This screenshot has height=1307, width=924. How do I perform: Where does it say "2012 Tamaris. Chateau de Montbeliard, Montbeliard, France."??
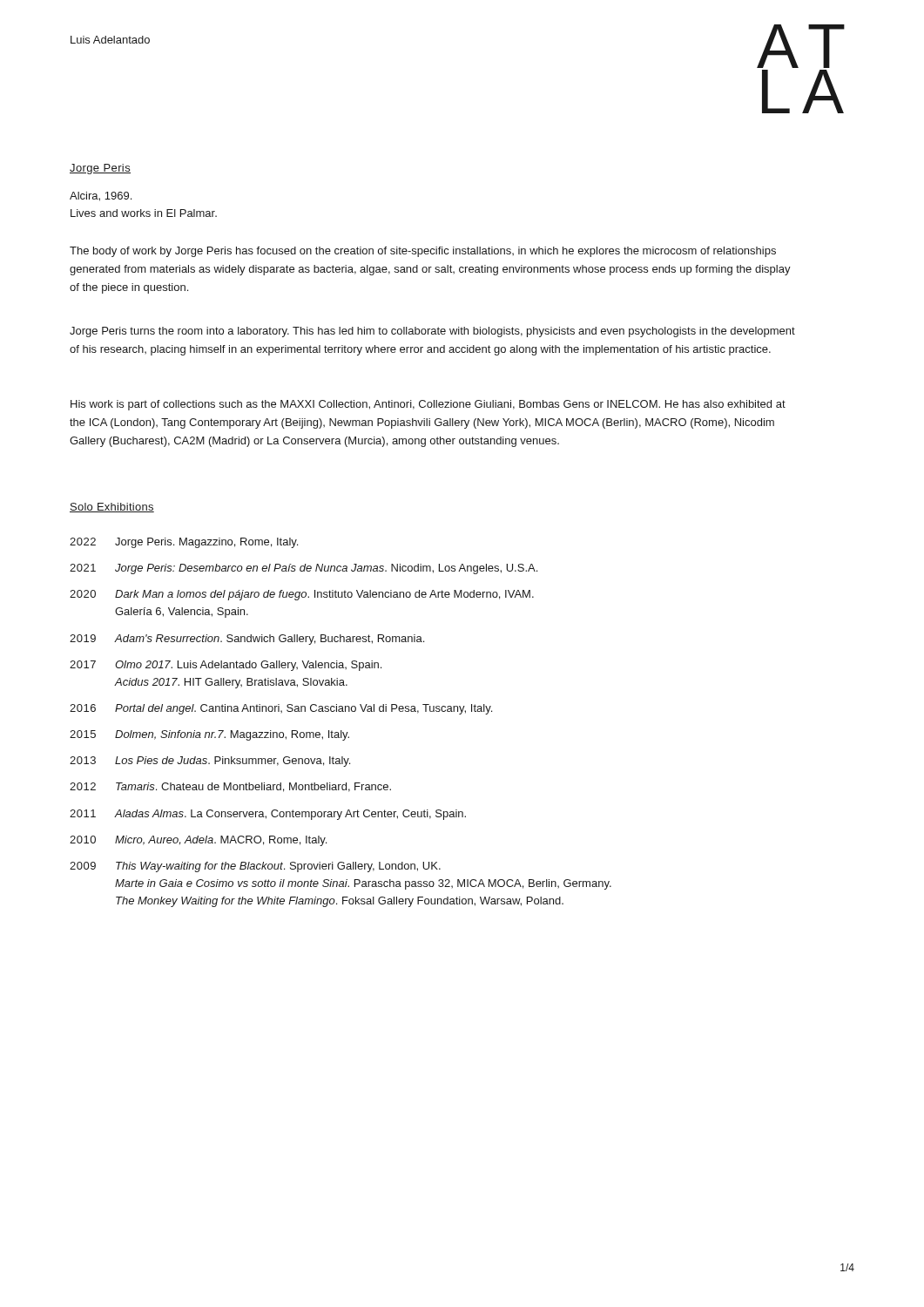tap(231, 787)
